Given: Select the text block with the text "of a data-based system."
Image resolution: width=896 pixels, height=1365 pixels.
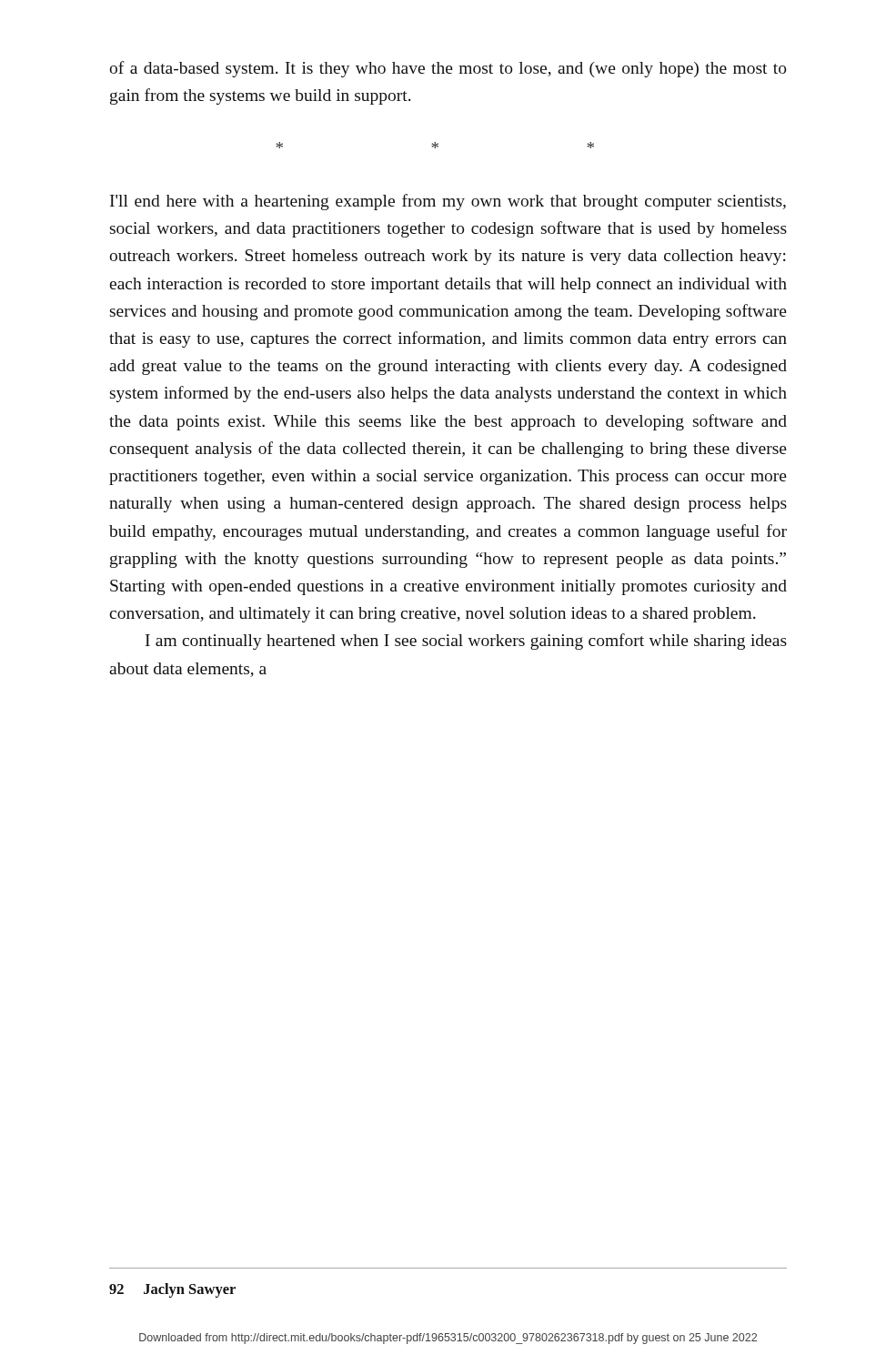Looking at the screenshot, I should (x=448, y=82).
